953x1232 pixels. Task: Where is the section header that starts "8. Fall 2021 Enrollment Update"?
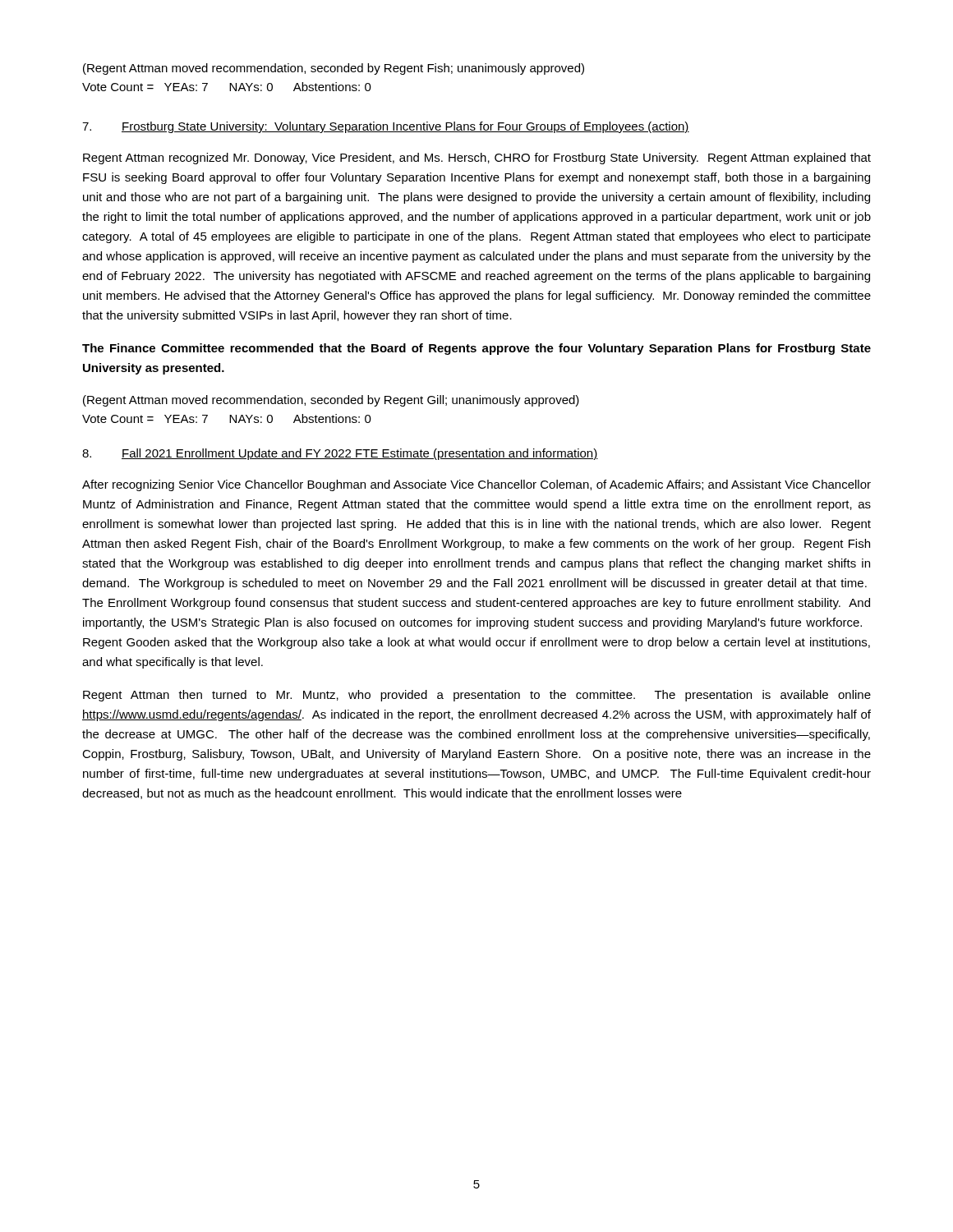pyautogui.click(x=340, y=453)
